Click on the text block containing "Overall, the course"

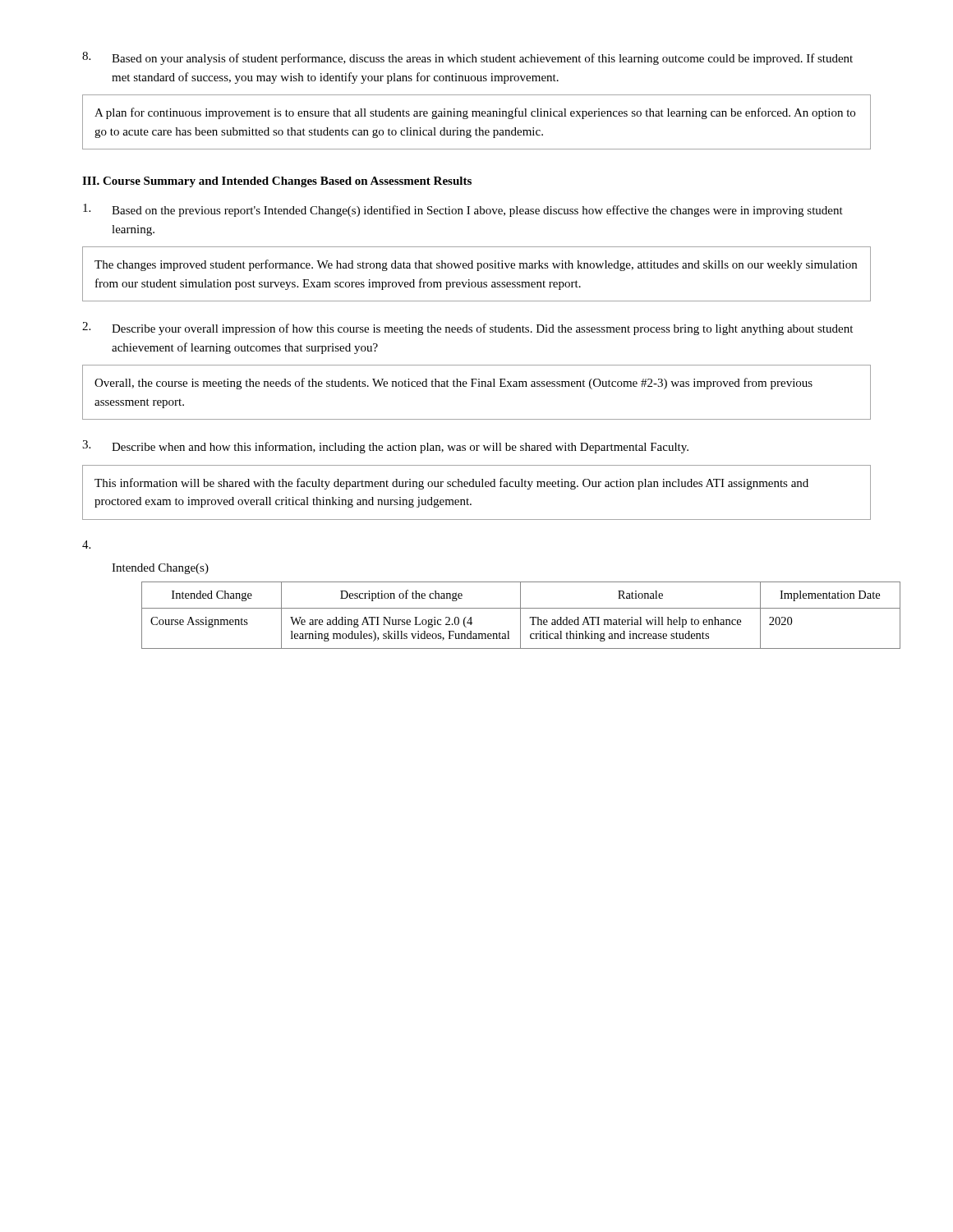pos(454,392)
